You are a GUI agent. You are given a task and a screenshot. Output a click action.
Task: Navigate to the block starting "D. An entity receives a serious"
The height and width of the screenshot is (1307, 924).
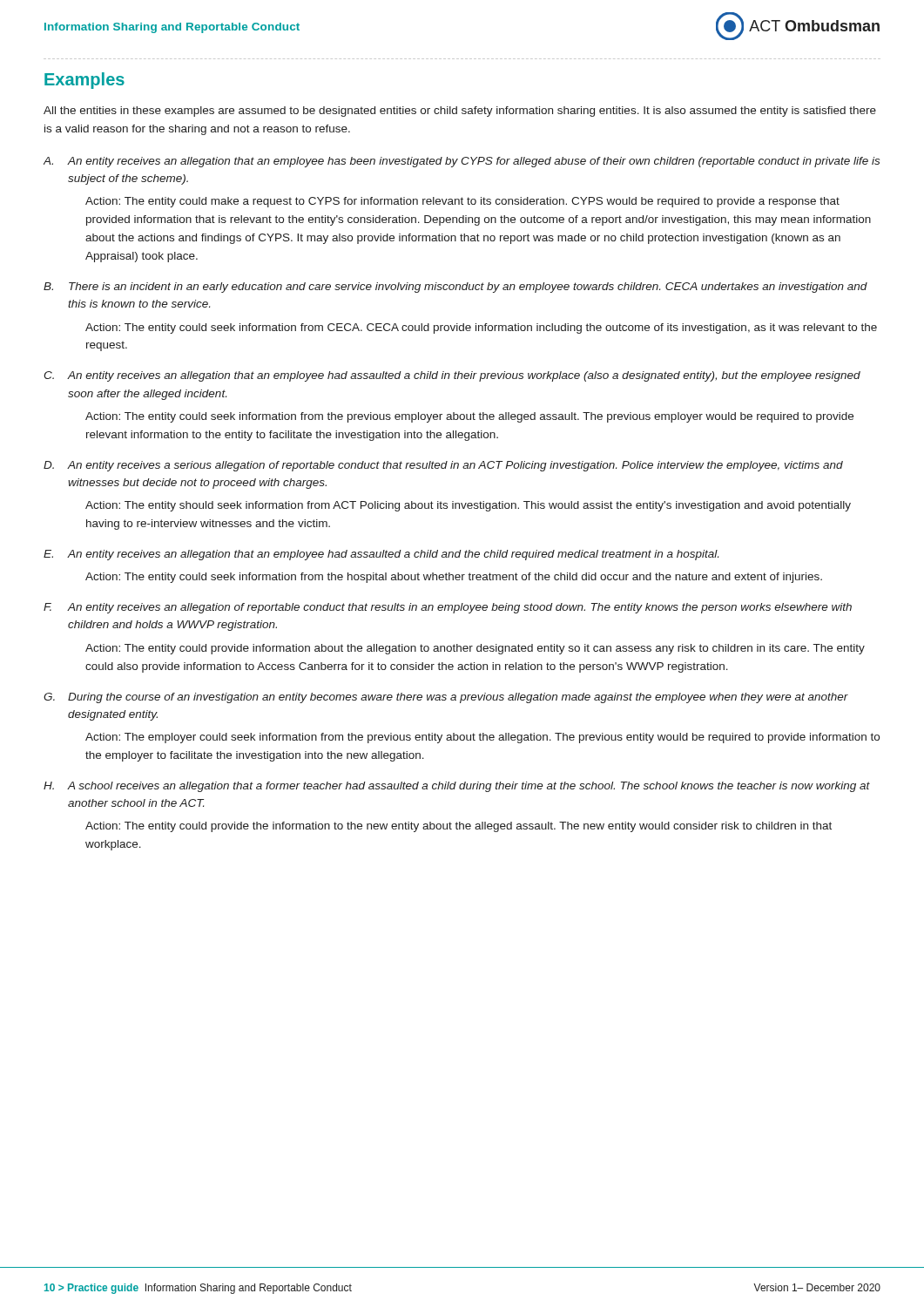[462, 495]
